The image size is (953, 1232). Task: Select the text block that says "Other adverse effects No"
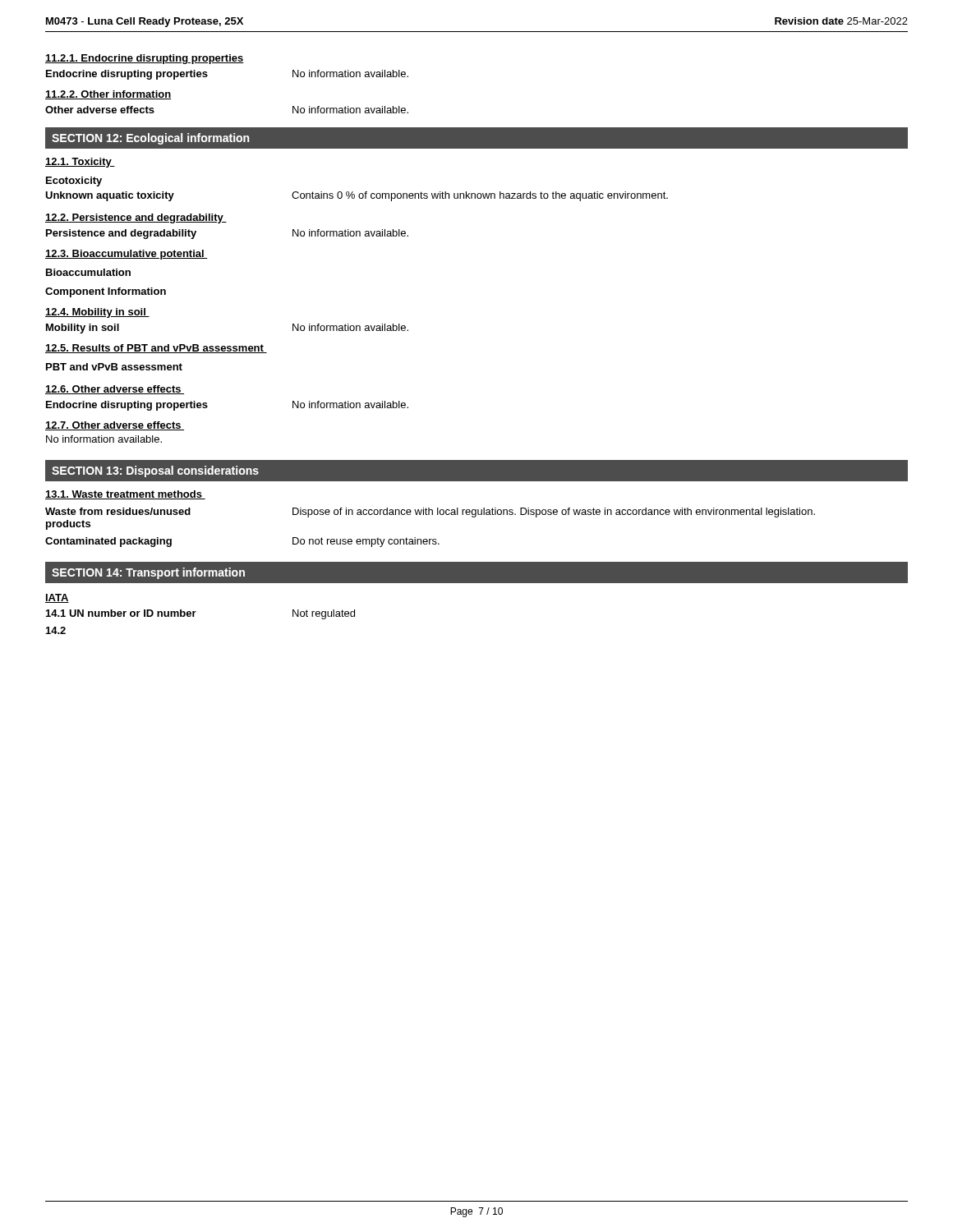tap(109, 109)
